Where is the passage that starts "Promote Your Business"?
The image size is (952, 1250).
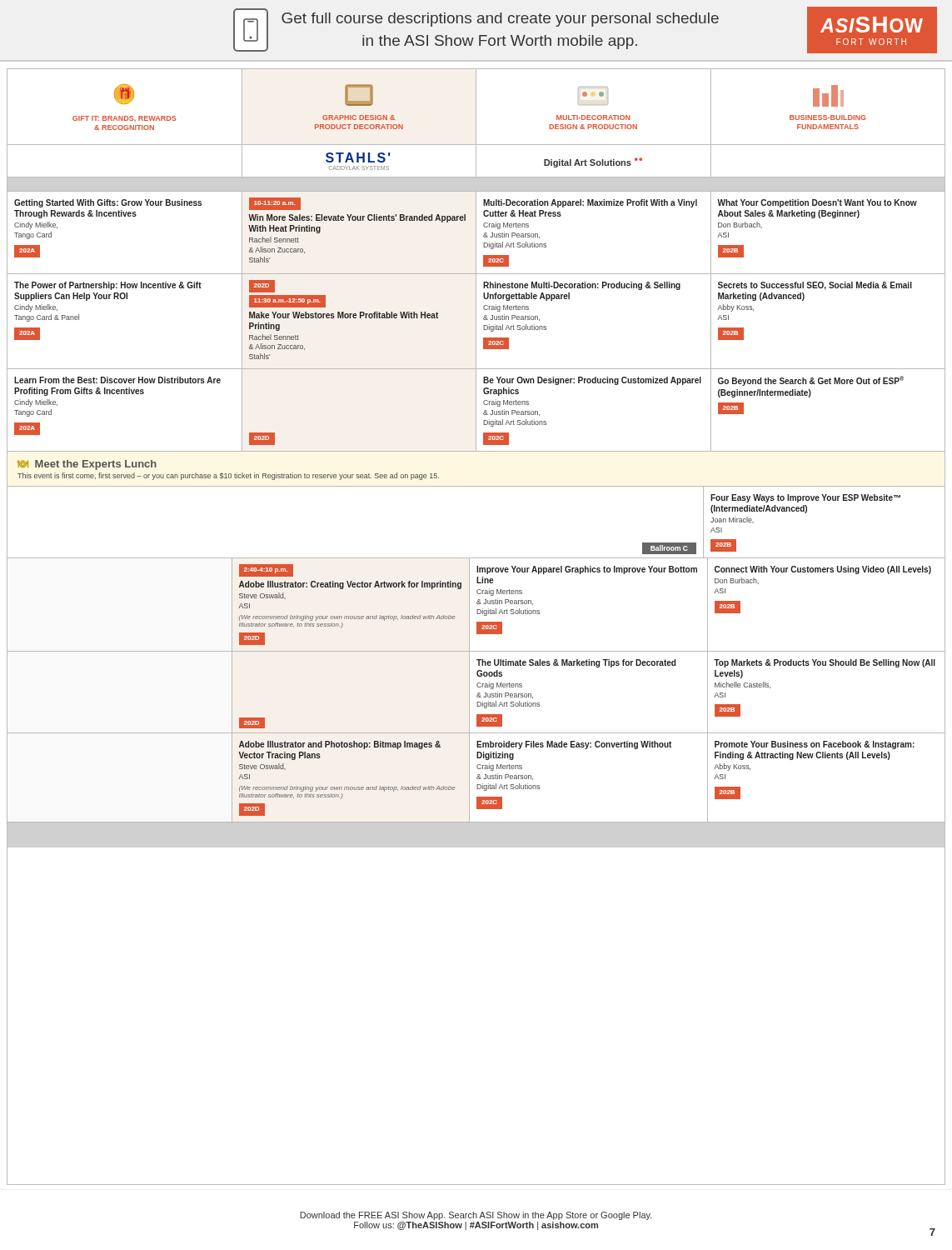826,769
